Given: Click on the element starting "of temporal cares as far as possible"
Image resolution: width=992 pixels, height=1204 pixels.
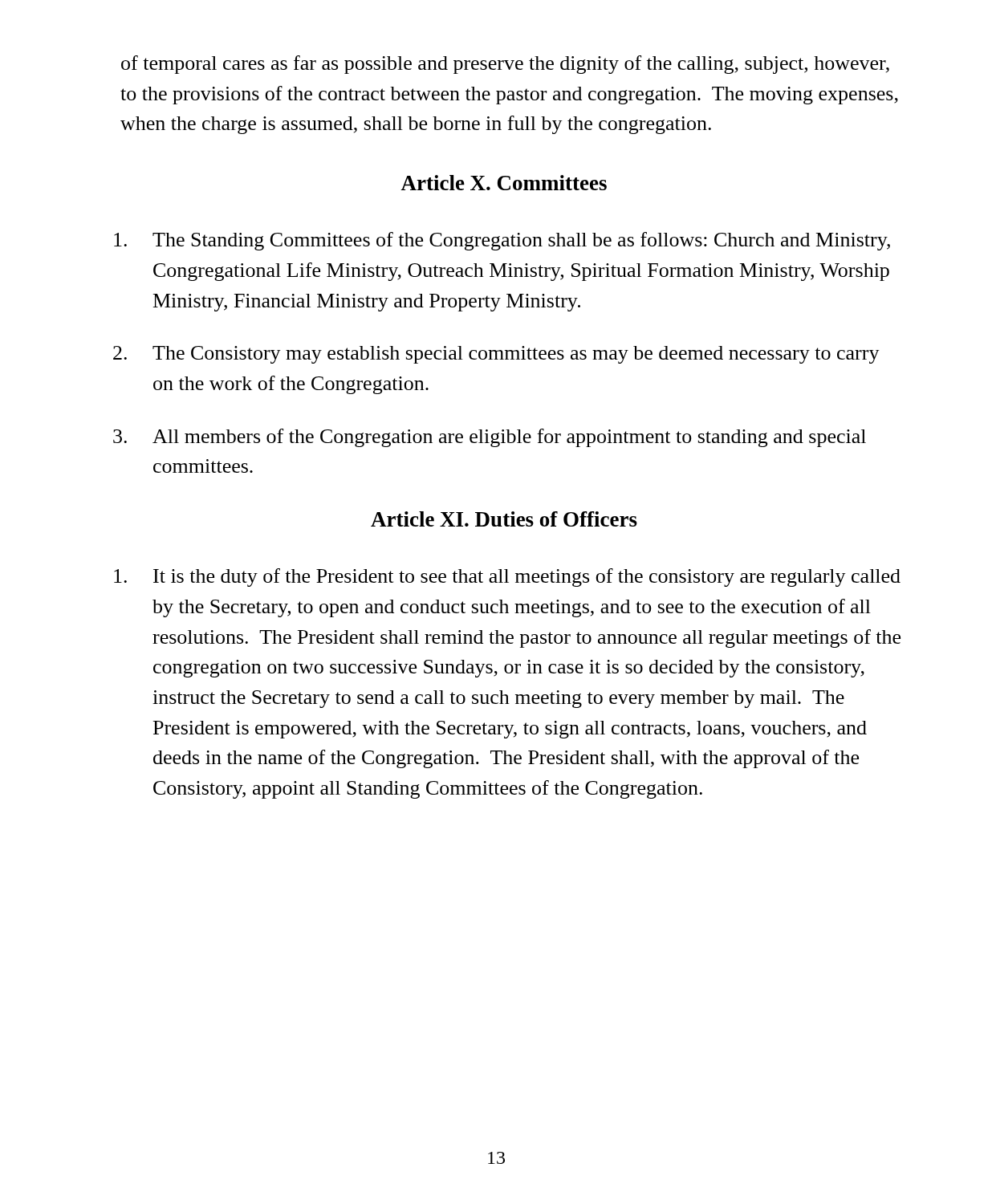Looking at the screenshot, I should point(510,93).
